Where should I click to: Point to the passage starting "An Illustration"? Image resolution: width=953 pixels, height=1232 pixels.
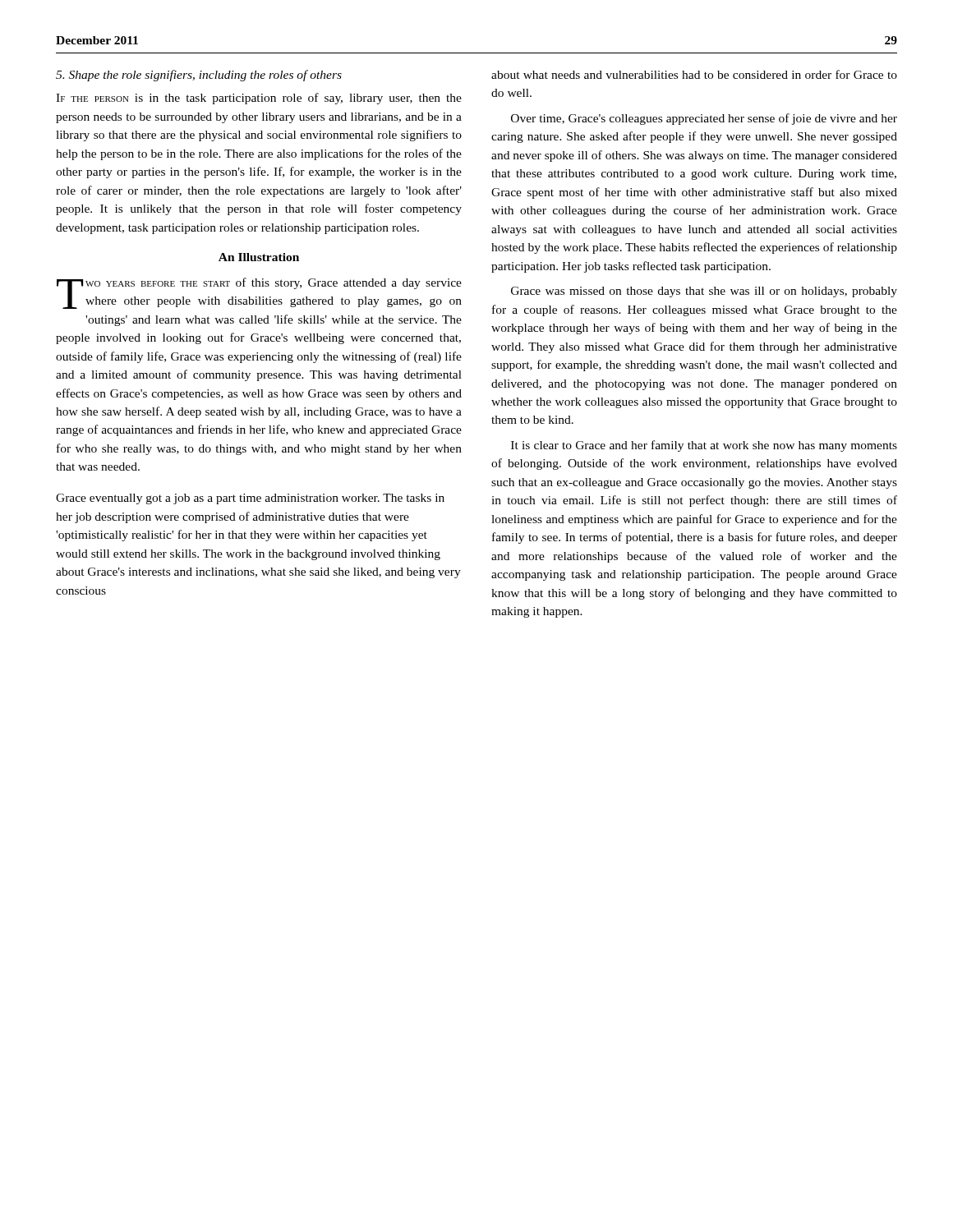tap(259, 257)
